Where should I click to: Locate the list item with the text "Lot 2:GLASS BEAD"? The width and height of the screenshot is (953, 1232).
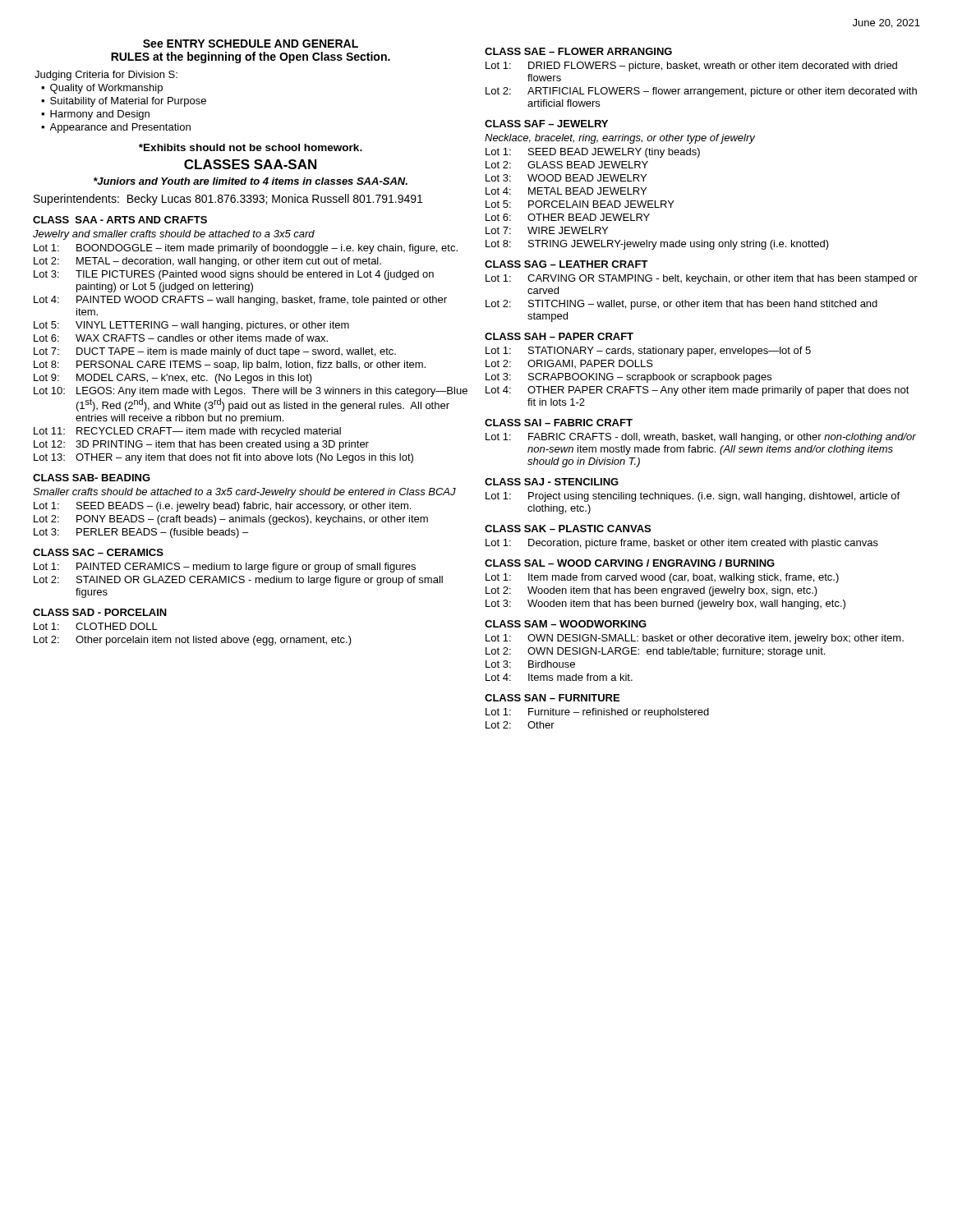click(567, 165)
